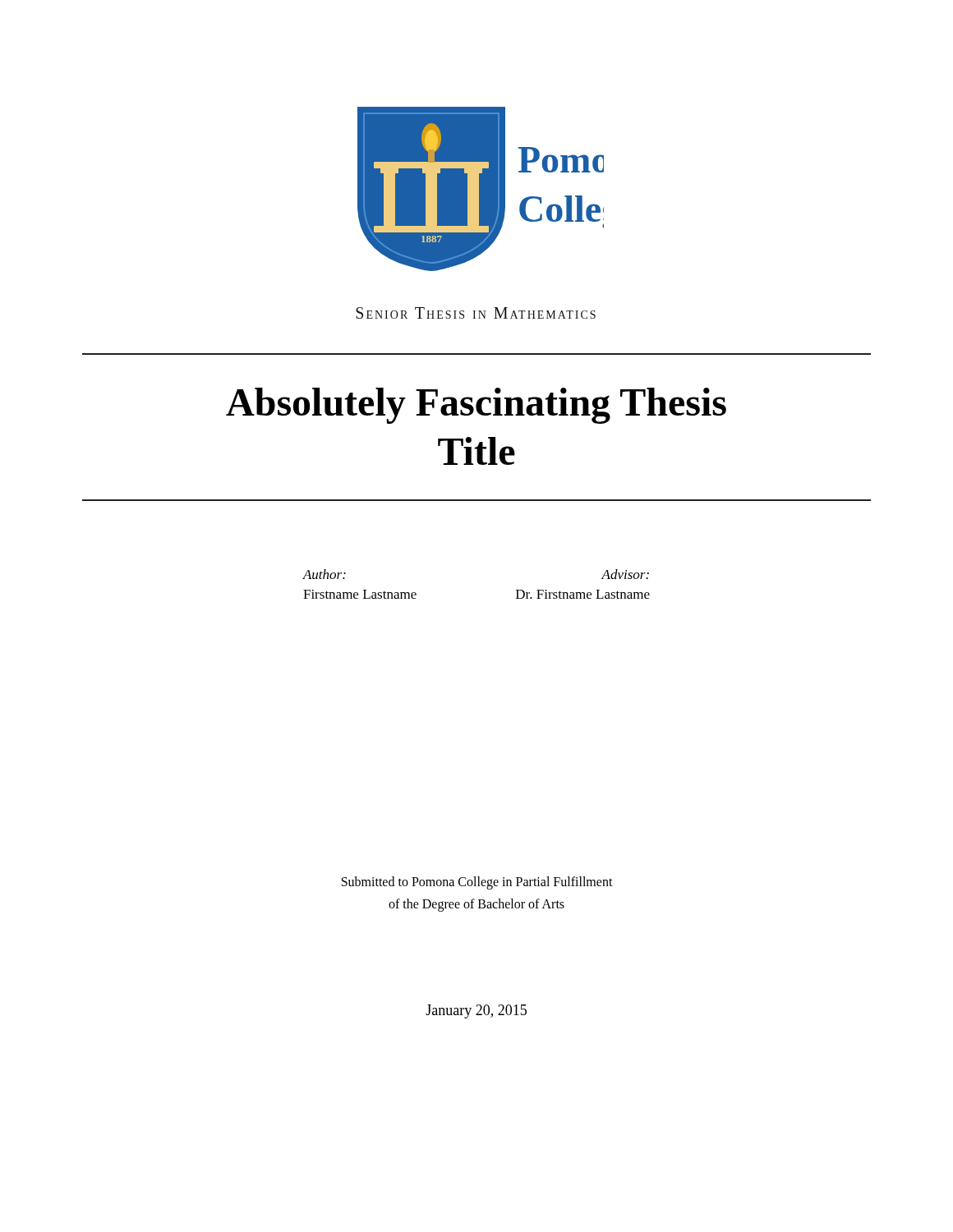Find the element starting "Author: Firstname Lastname Advisor: Dr. Firstname Lastname"
Viewport: 953px width, 1232px height.
[324, 574]
